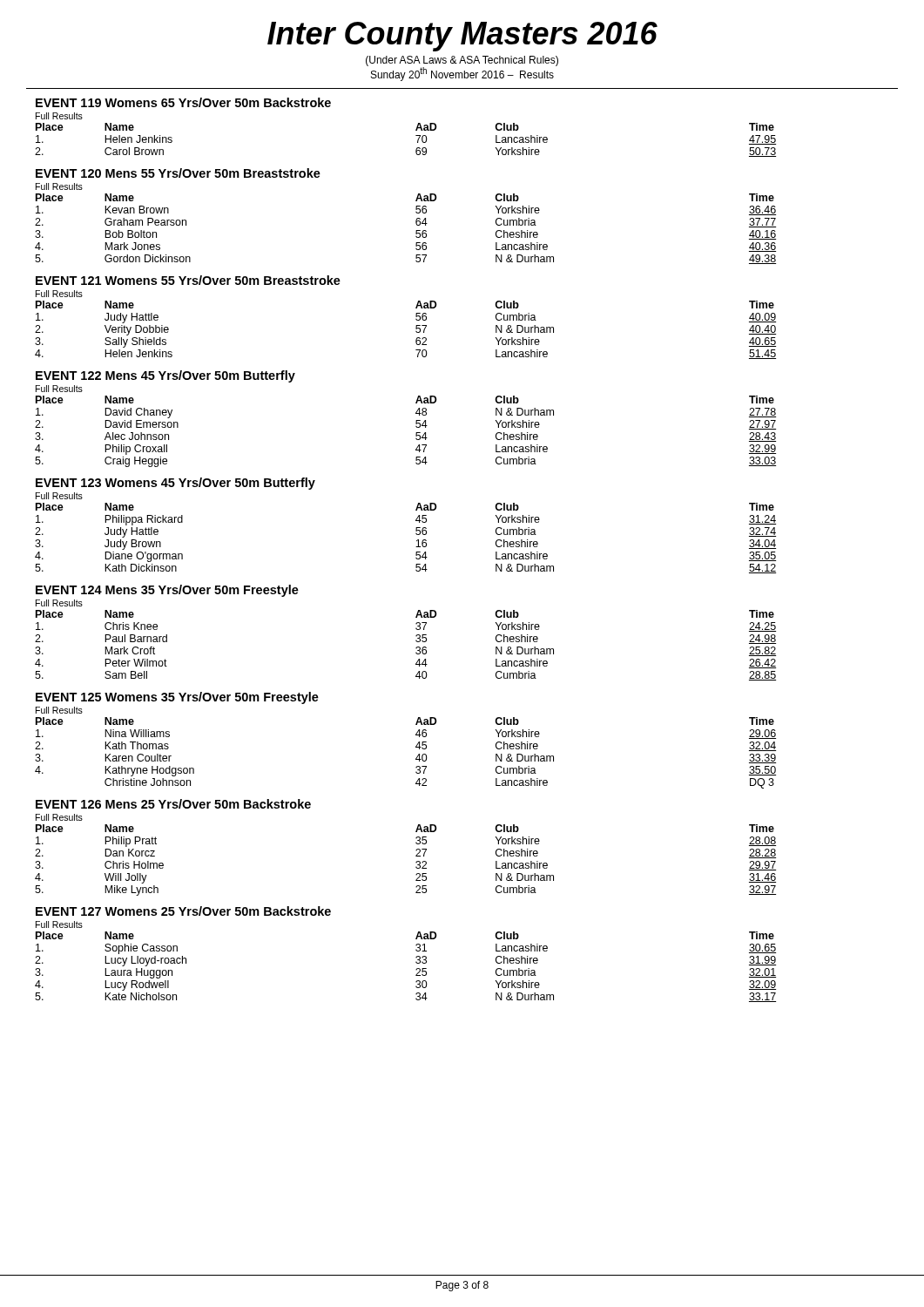The width and height of the screenshot is (924, 1307).
Task: Point to "EVENT 119 Womens 65 Yrs/Over 50m Backstroke"
Action: (183, 103)
